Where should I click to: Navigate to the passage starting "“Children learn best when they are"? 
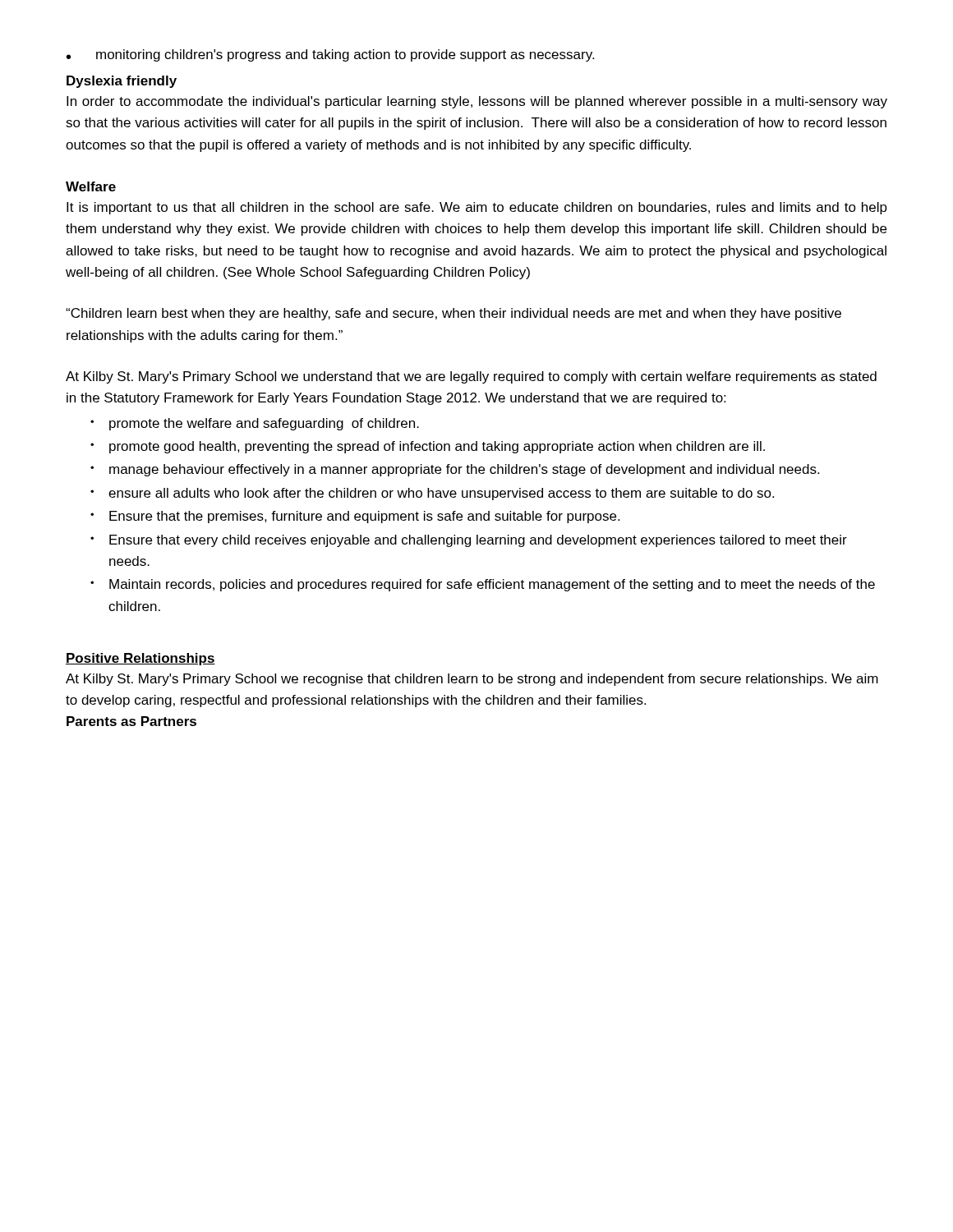point(454,325)
